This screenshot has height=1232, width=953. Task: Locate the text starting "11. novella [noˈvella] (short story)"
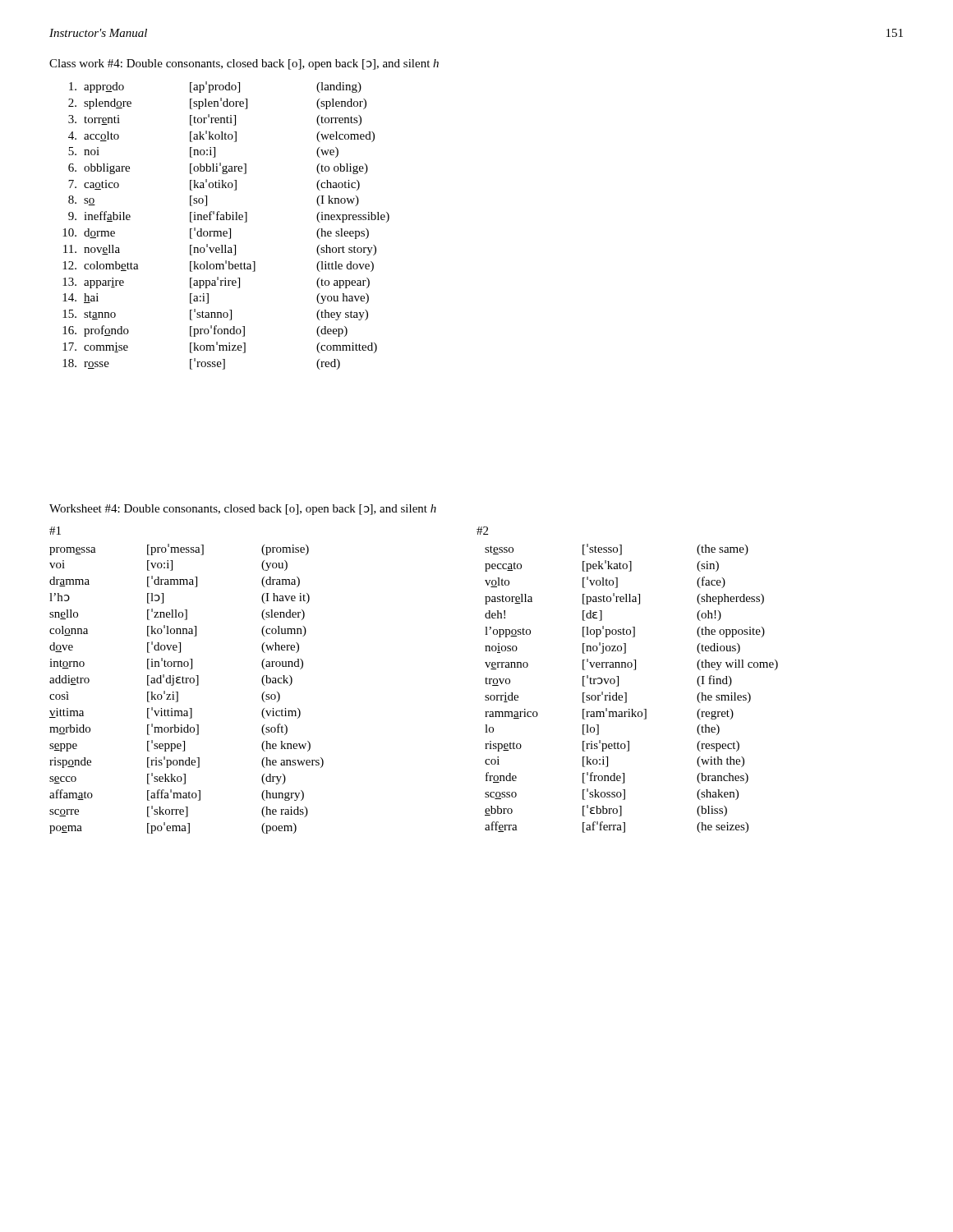[x=213, y=249]
